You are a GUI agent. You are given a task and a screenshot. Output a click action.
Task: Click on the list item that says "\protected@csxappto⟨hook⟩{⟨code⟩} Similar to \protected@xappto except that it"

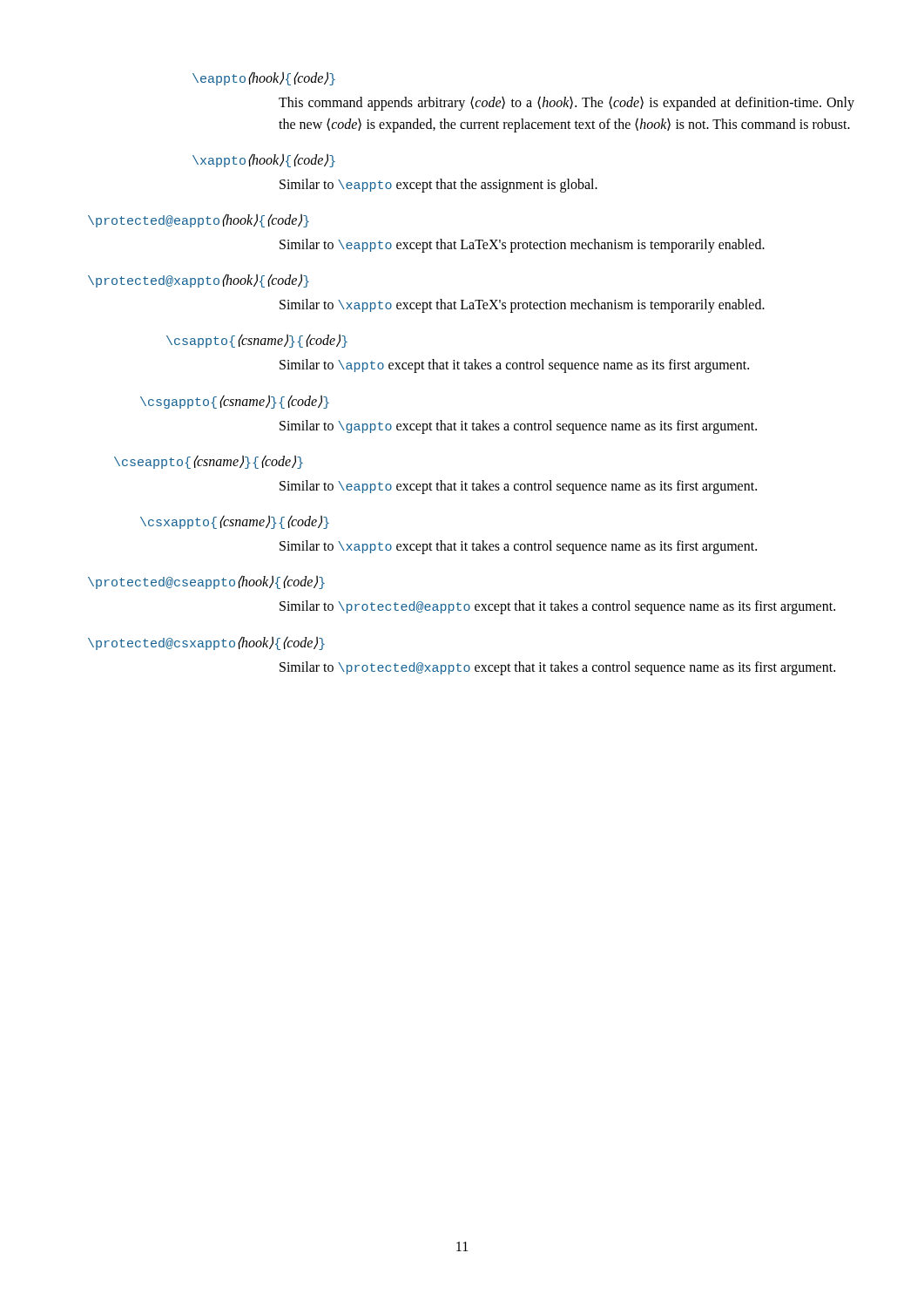coord(471,656)
